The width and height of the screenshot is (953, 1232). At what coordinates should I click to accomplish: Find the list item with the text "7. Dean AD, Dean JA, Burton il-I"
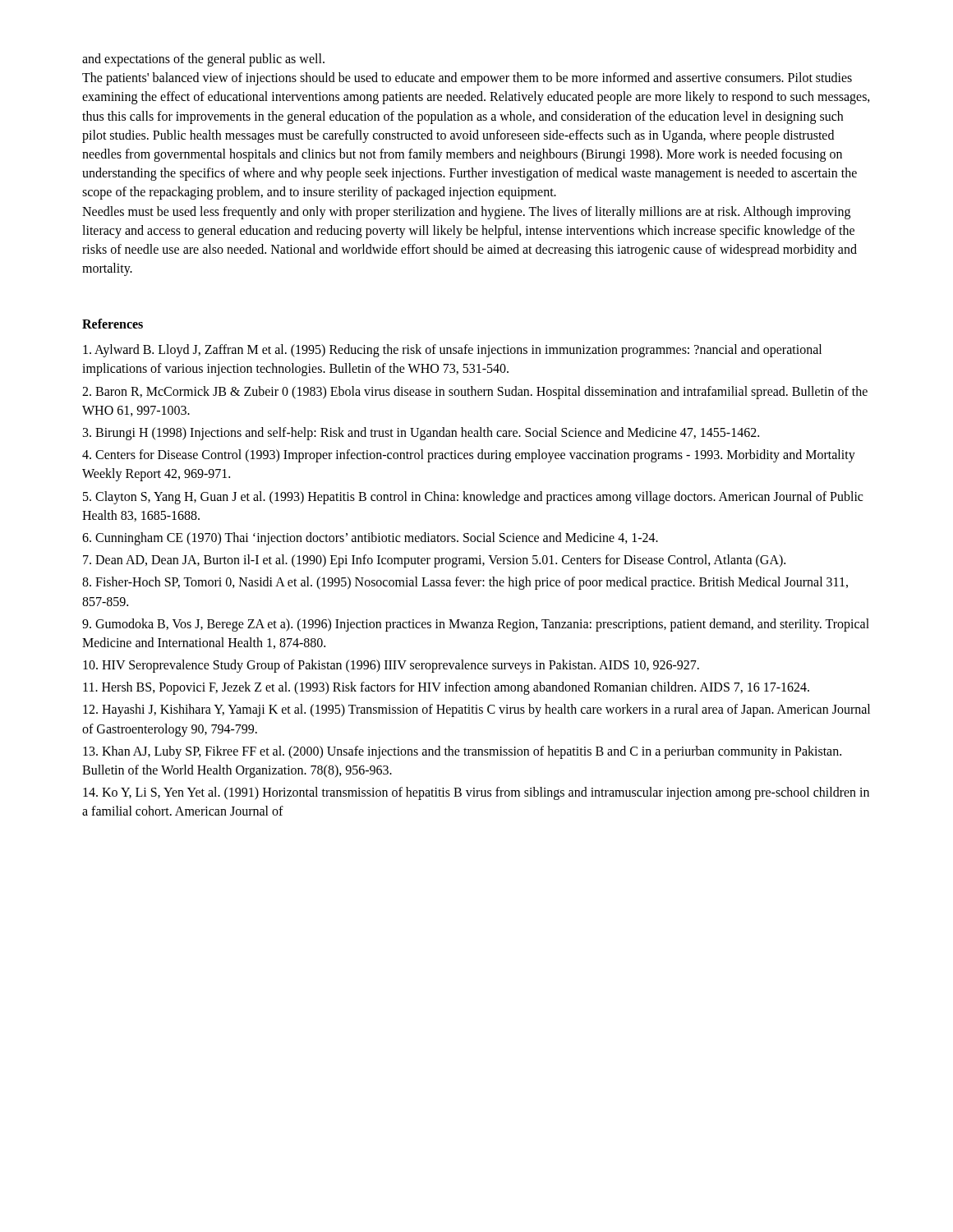476,560
